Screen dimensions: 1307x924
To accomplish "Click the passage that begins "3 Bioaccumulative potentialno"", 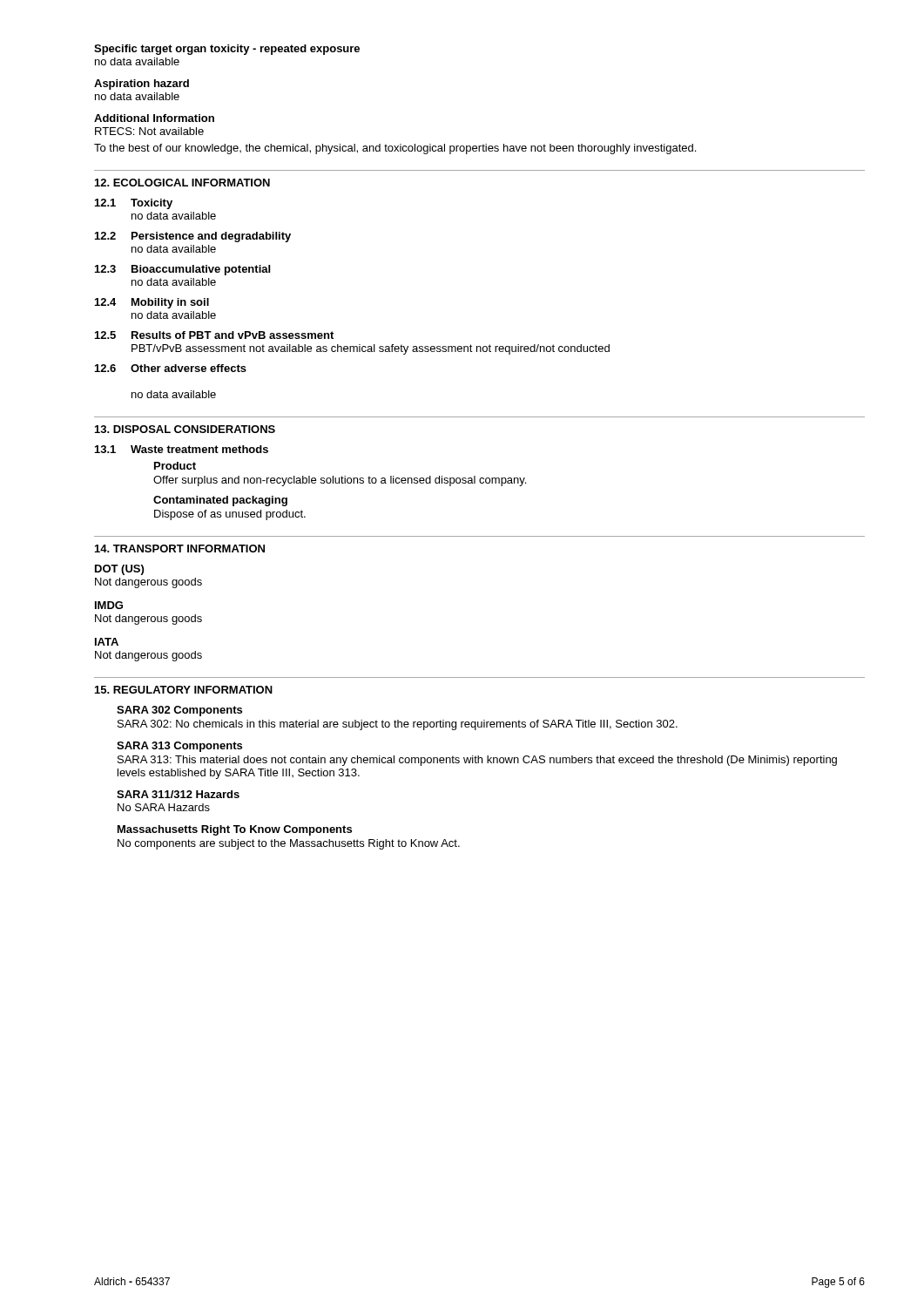I will pyautogui.click(x=182, y=270).
